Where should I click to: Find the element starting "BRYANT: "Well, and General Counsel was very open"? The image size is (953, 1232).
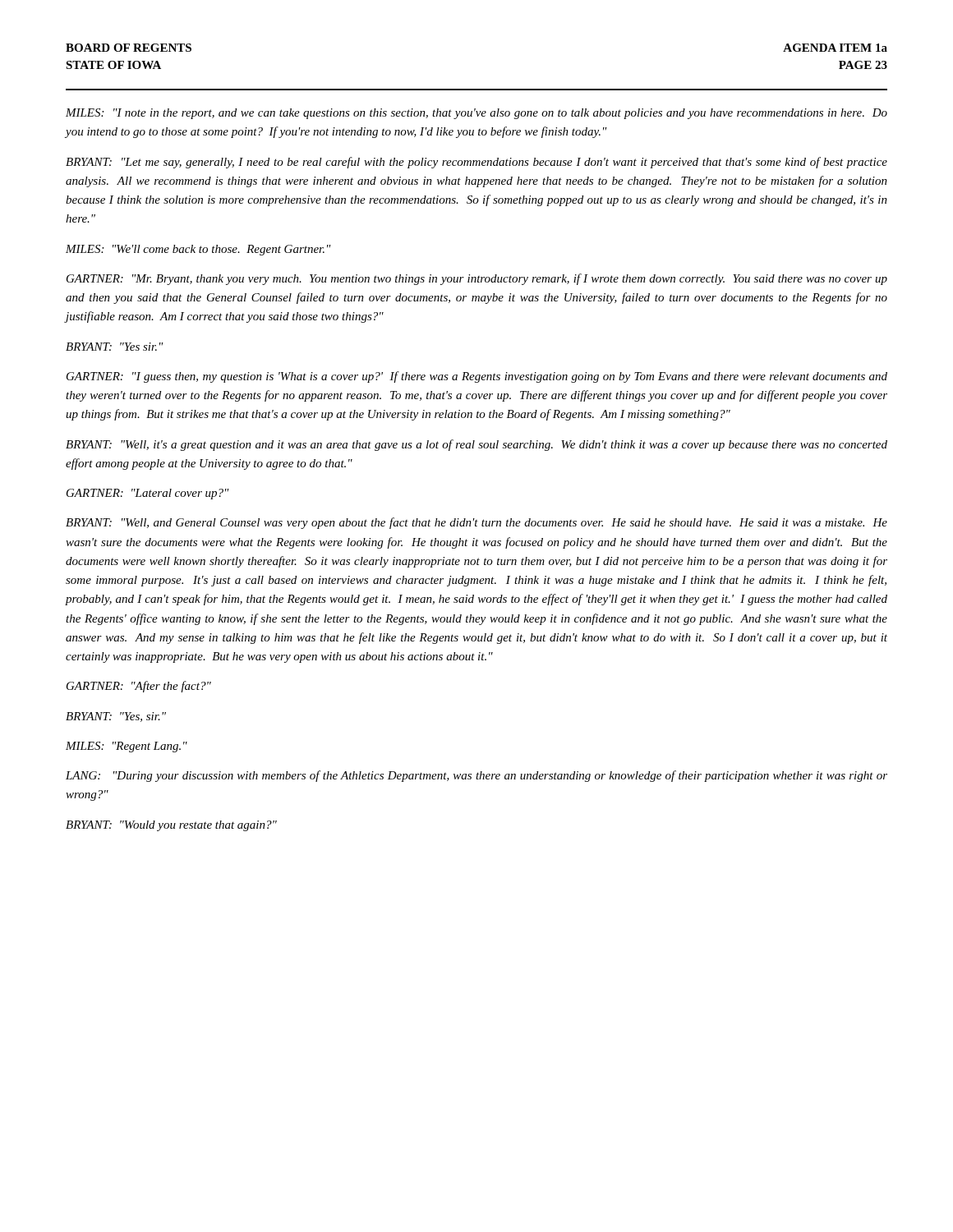click(476, 589)
